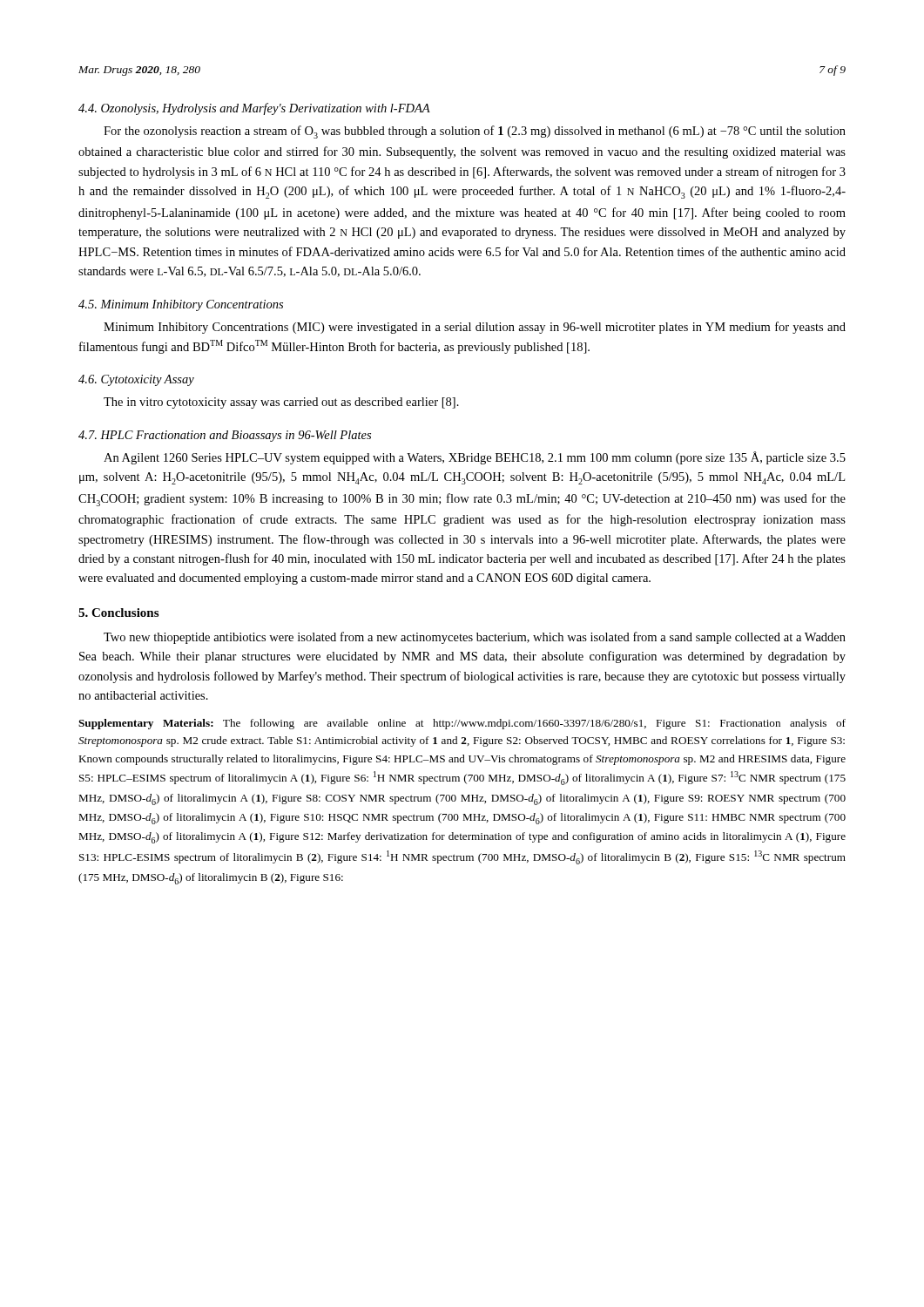Select the passage starting "5. Conclusions"

[x=119, y=613]
